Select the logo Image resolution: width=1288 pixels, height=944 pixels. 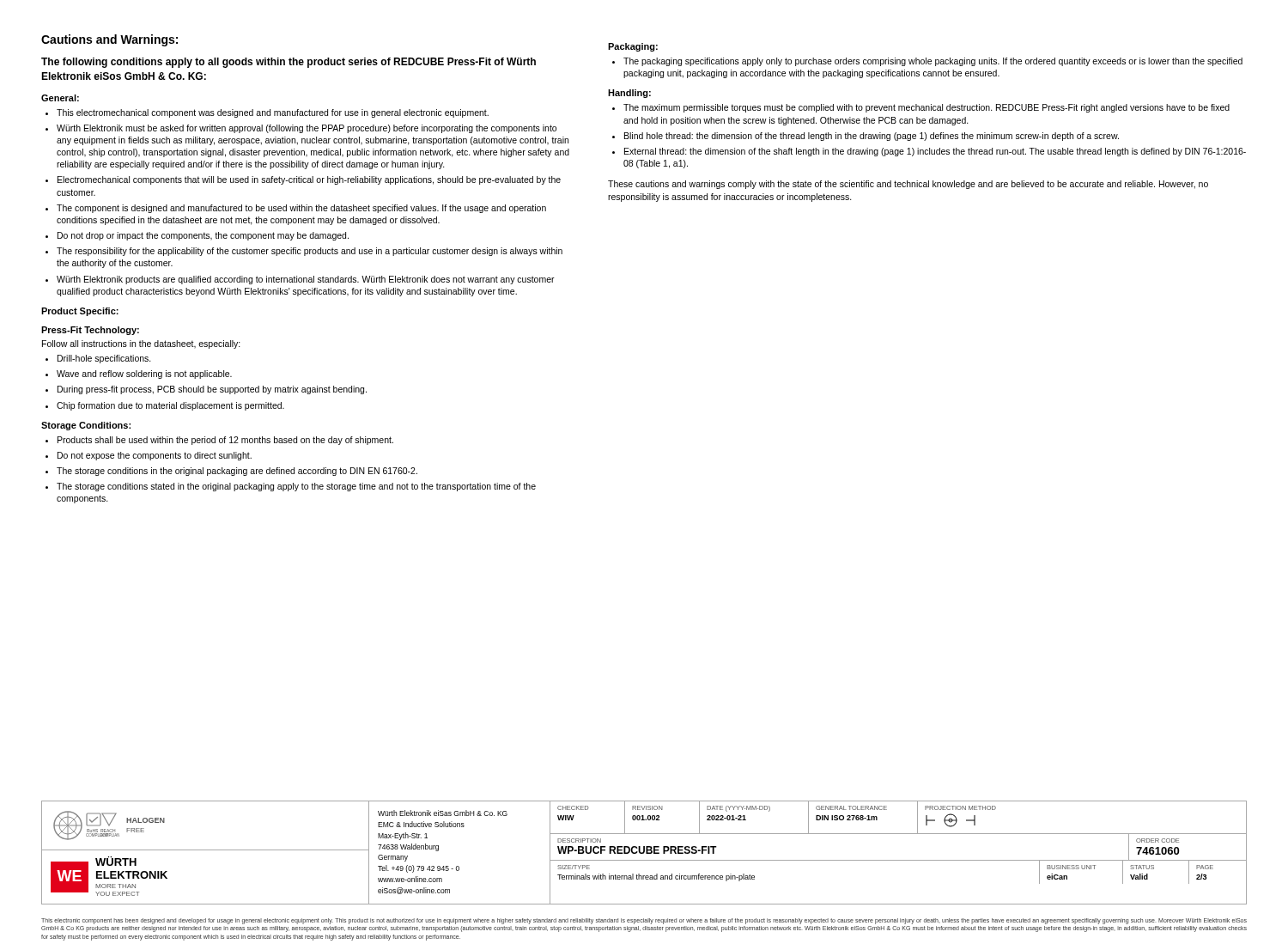click(205, 826)
